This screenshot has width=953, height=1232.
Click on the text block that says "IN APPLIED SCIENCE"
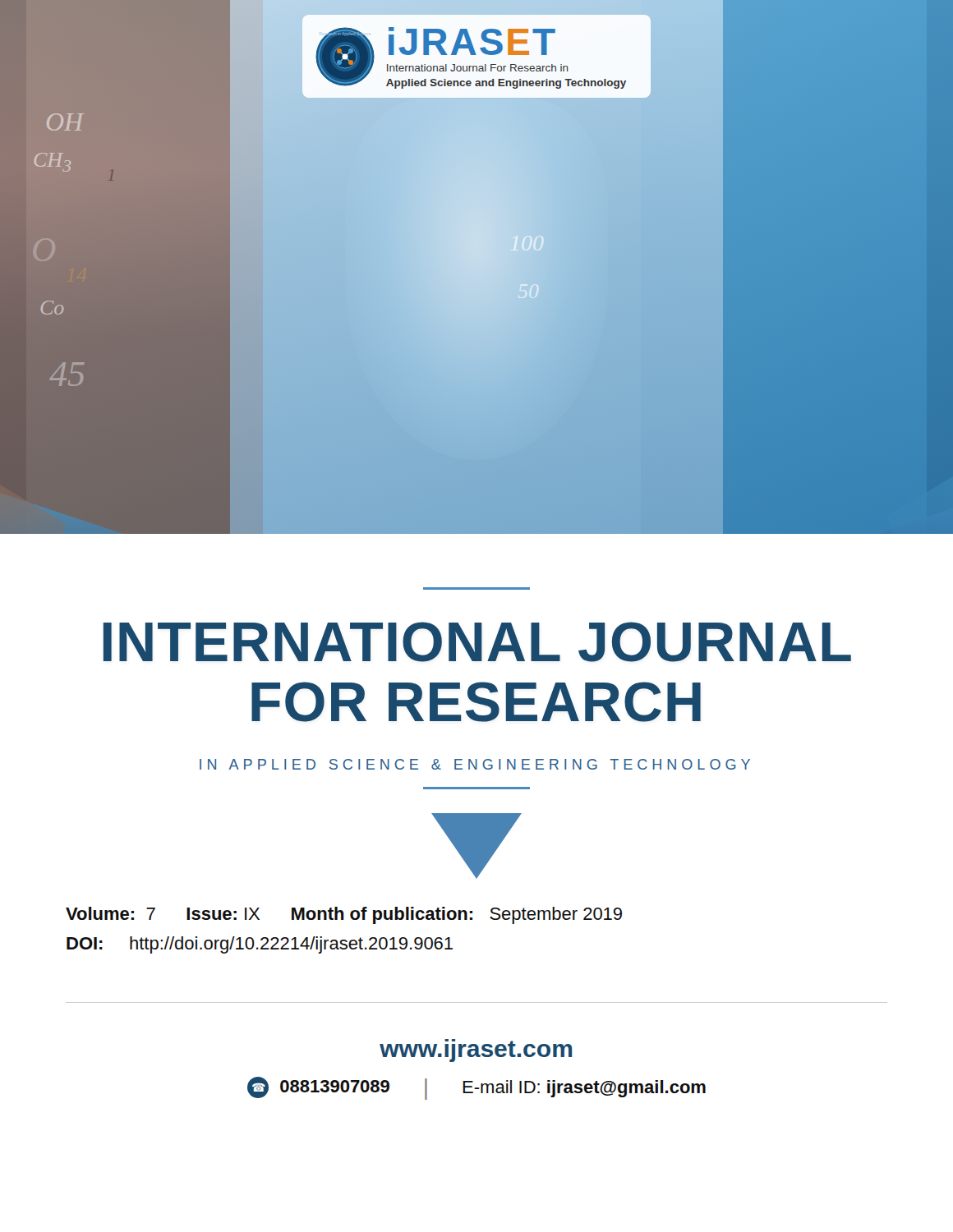tap(476, 765)
